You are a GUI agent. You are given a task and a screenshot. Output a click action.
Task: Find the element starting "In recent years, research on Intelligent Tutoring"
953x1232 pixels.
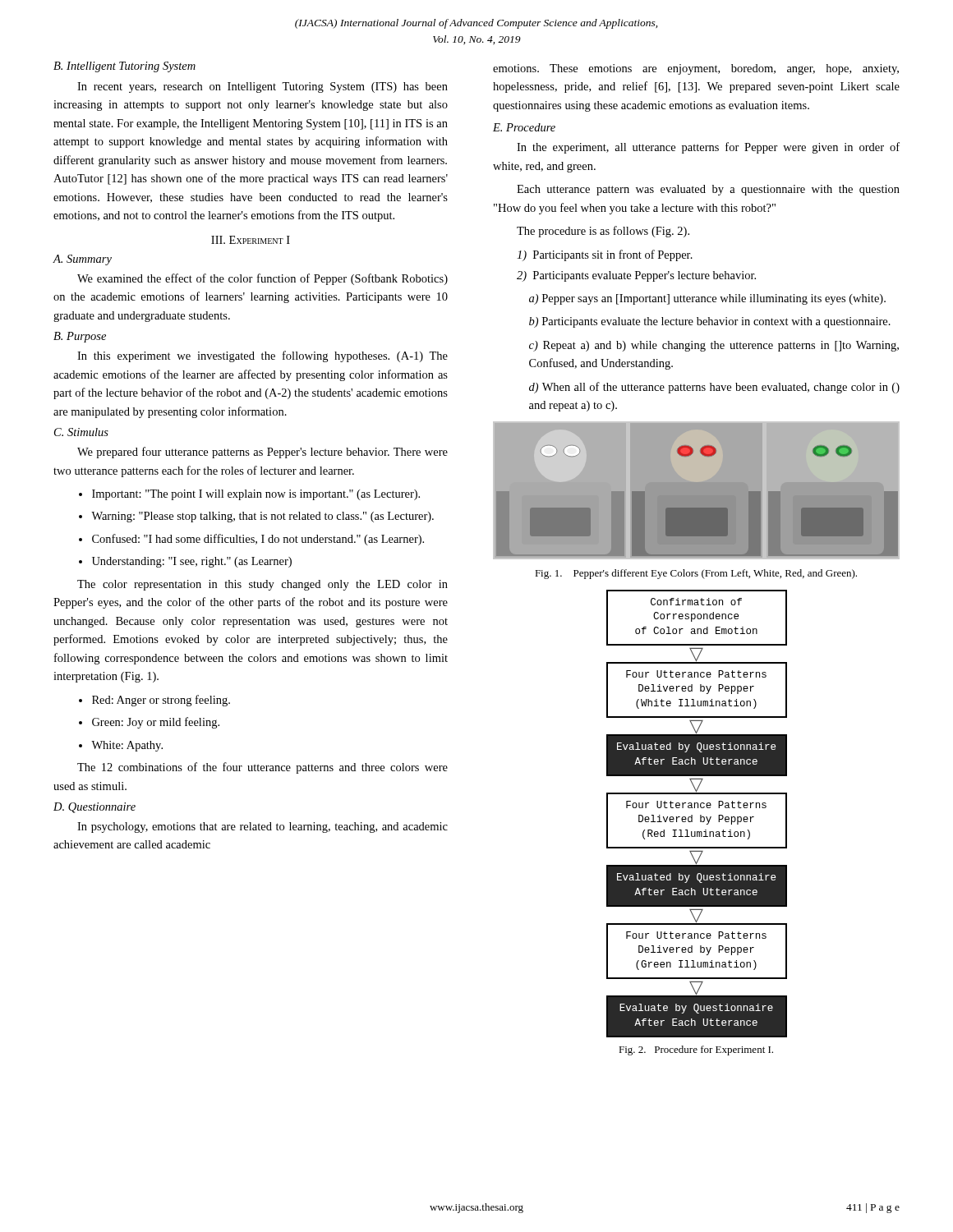click(251, 151)
